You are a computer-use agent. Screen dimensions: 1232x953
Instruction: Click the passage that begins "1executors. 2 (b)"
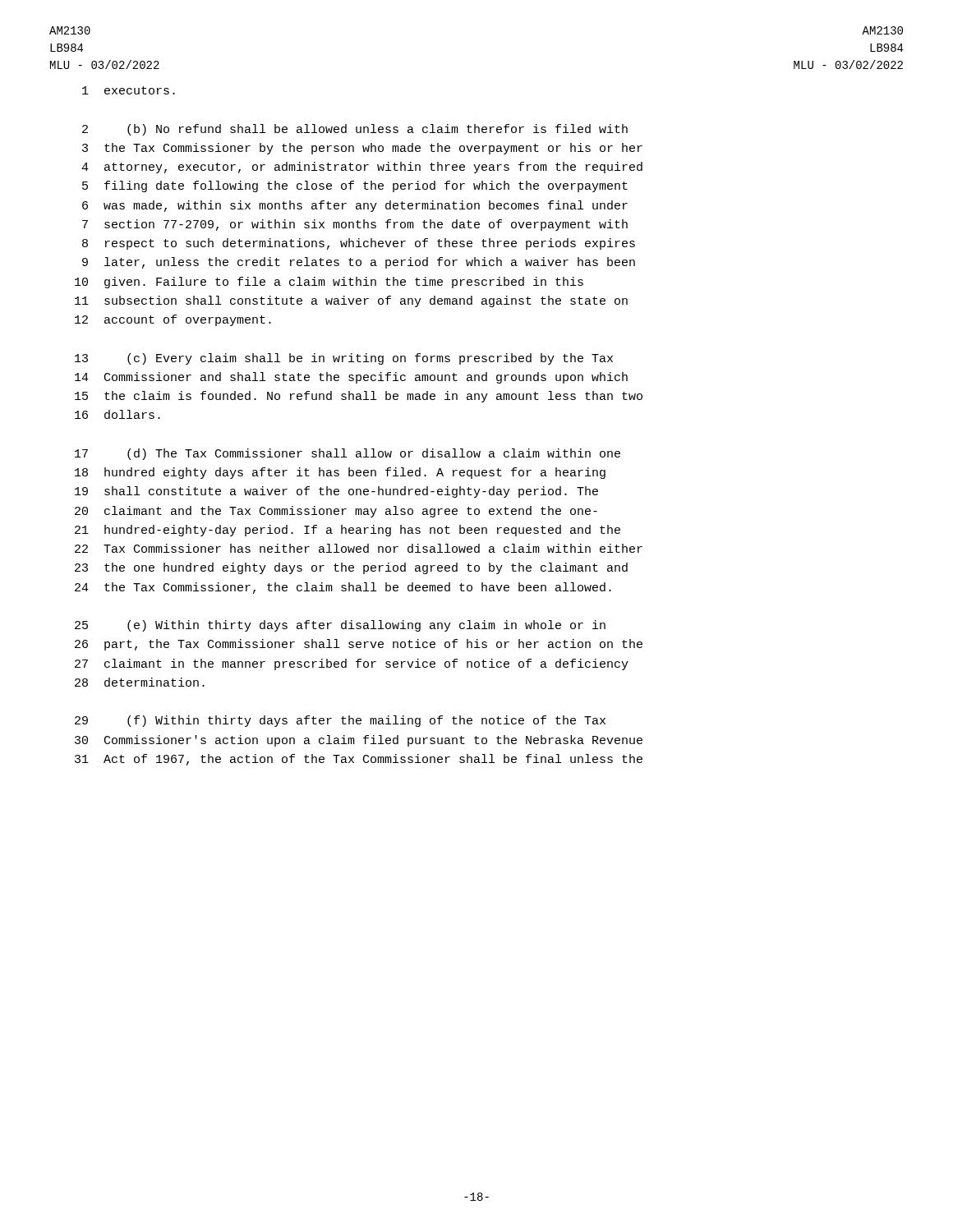click(x=129, y=90)
